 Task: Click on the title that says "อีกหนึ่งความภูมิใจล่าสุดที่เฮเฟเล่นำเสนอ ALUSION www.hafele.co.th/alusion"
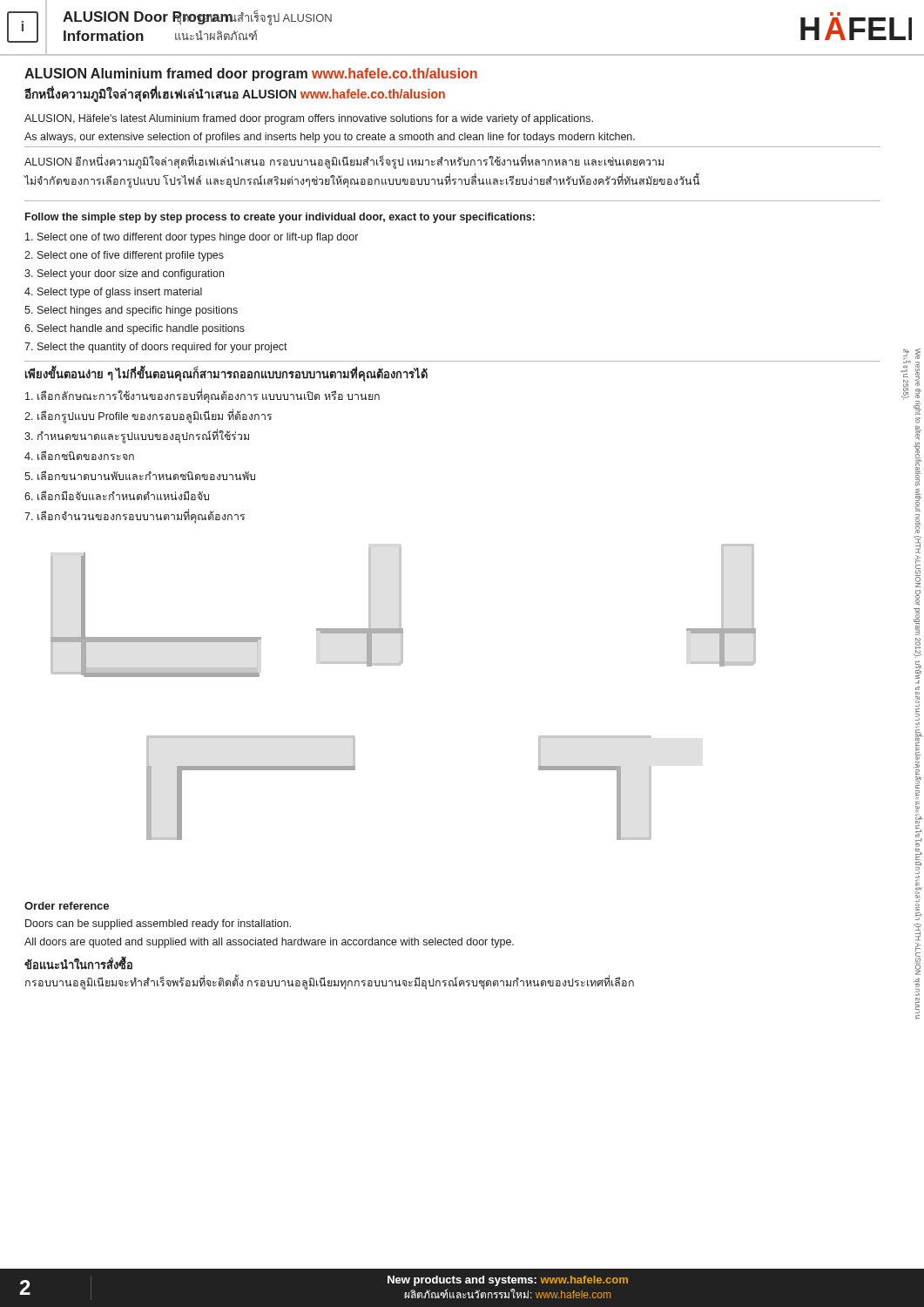point(235,94)
